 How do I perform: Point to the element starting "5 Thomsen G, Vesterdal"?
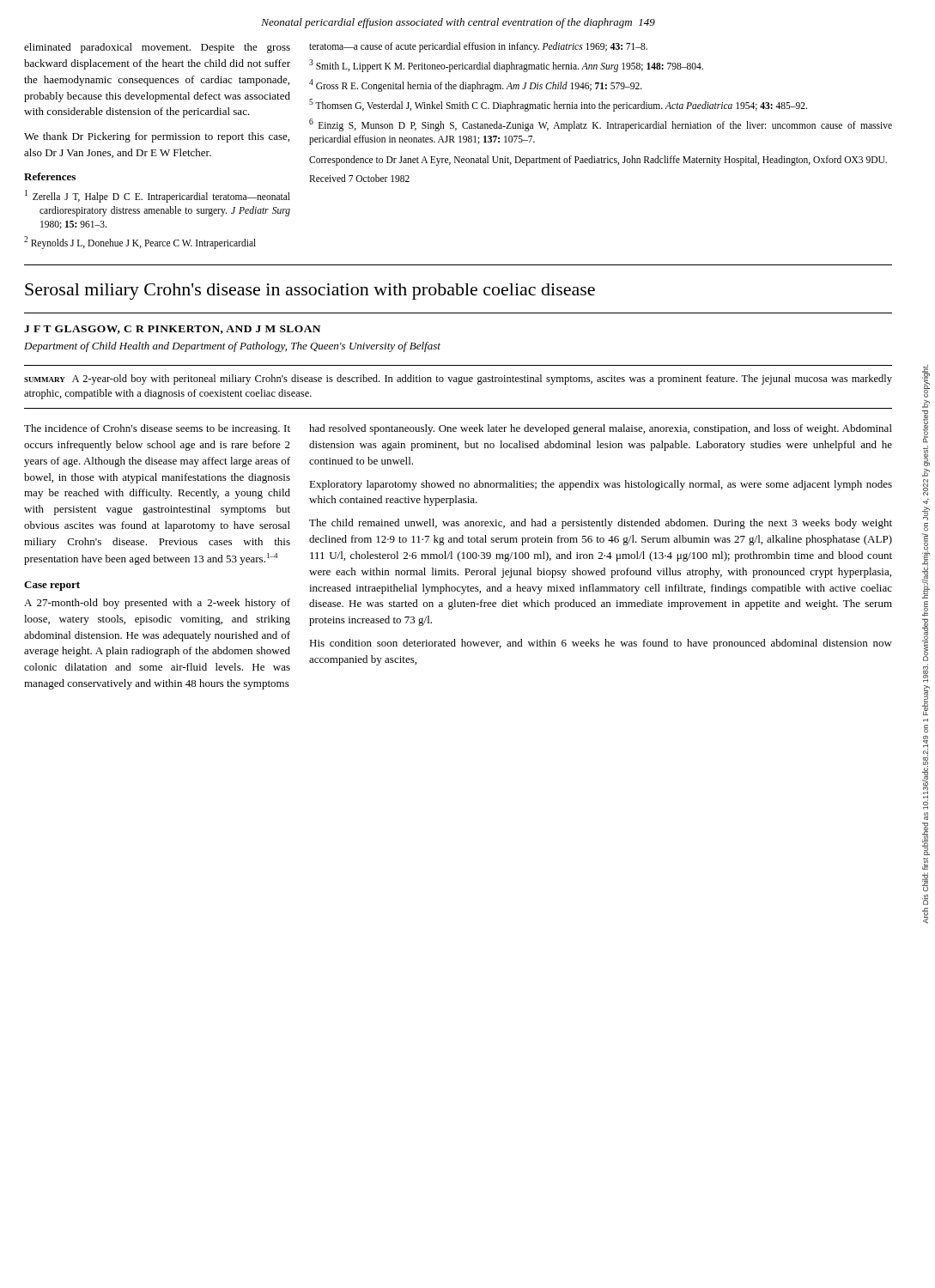click(558, 104)
